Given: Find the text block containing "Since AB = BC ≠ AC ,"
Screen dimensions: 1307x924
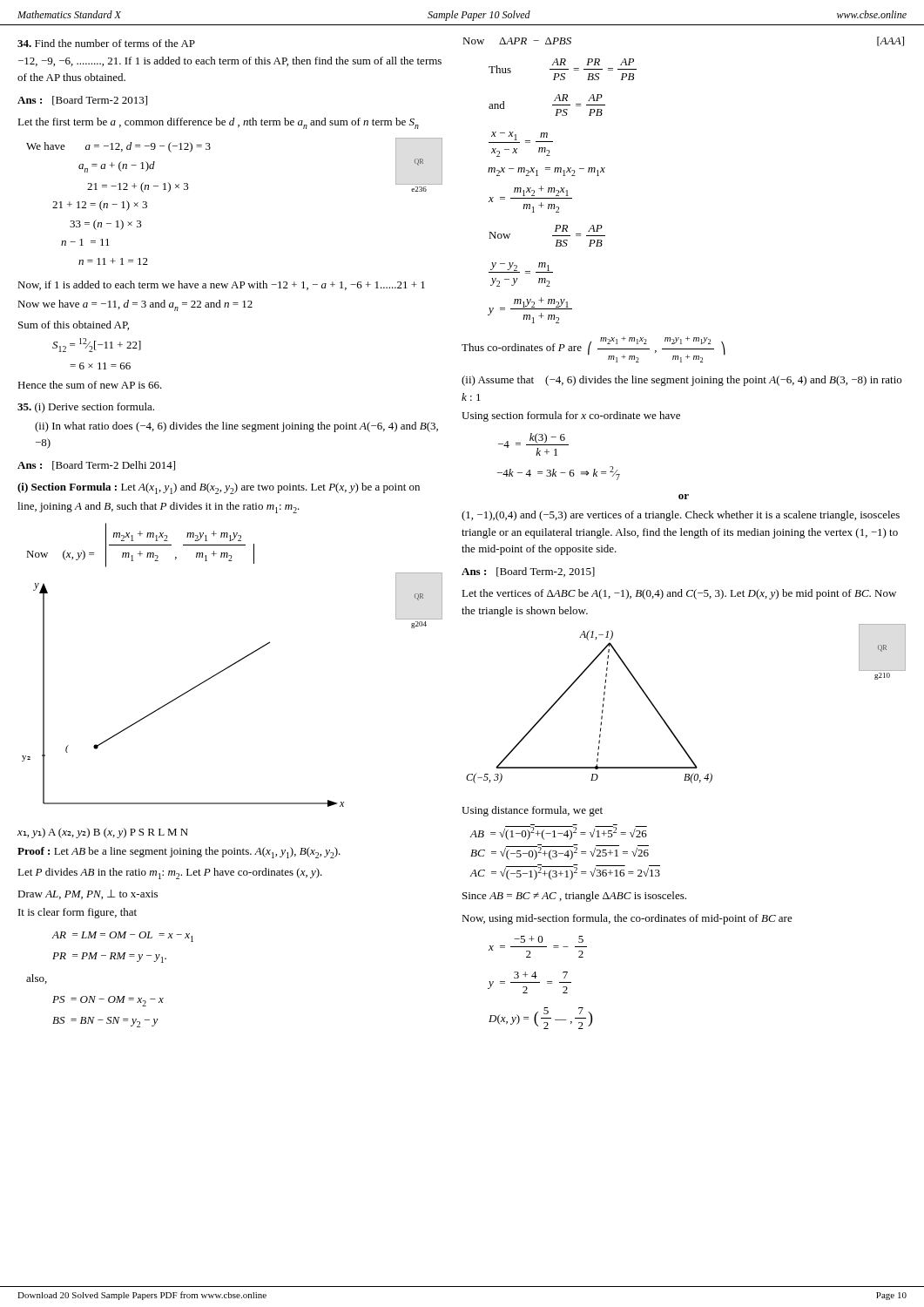Looking at the screenshot, I should [684, 896].
